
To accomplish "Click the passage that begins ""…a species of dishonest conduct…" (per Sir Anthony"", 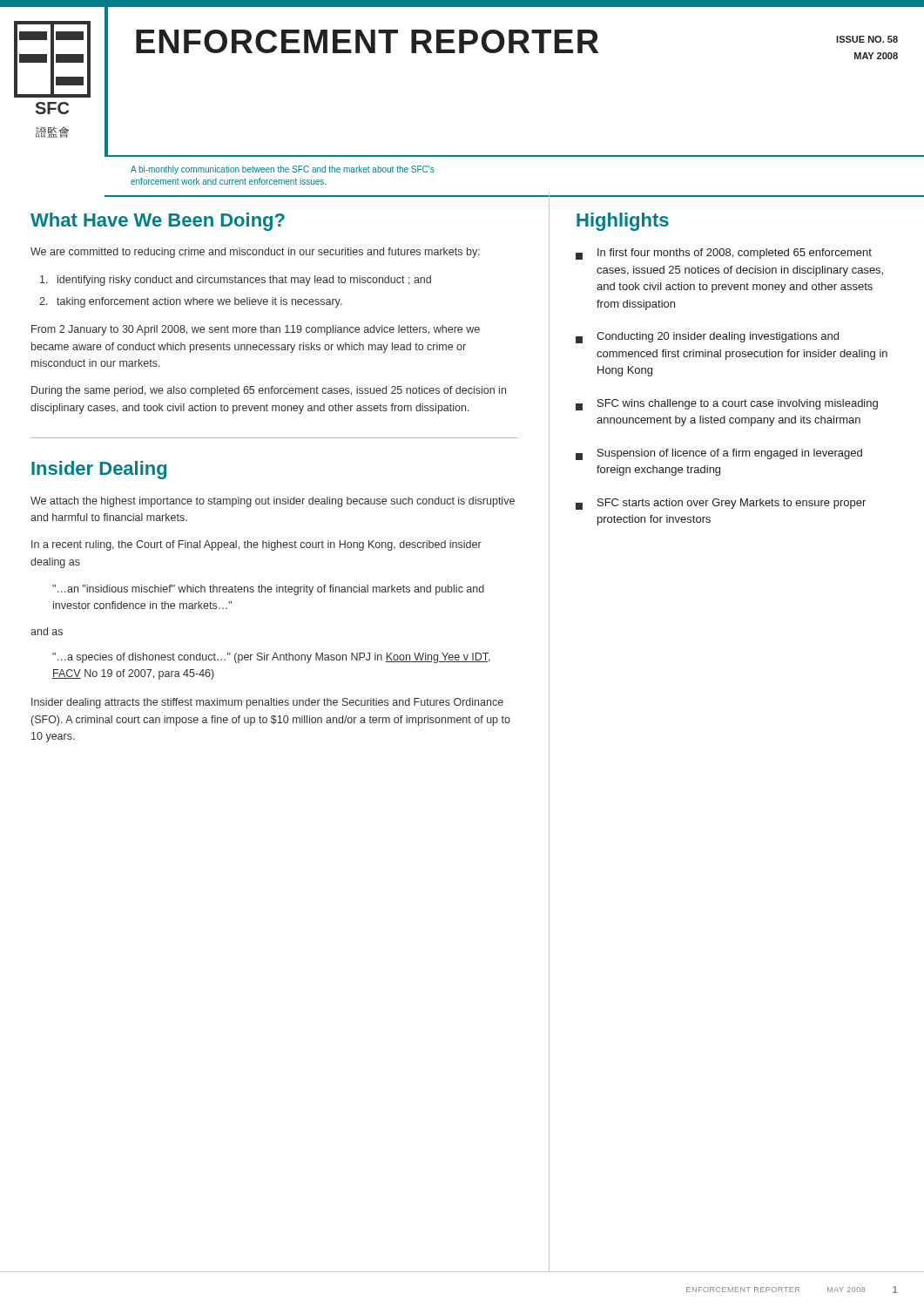I will [272, 665].
